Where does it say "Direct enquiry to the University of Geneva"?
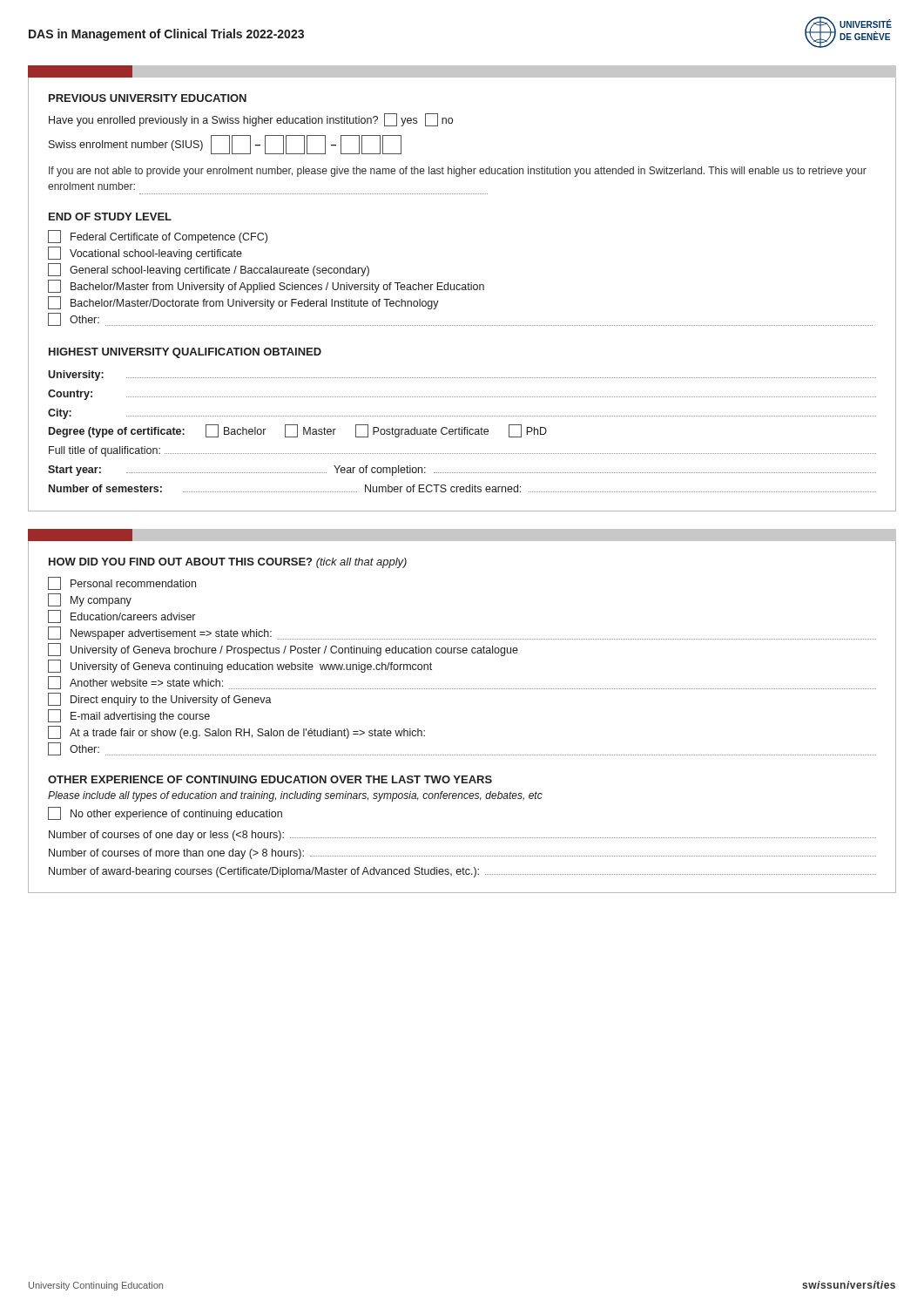Image resolution: width=924 pixels, height=1307 pixels. tap(160, 699)
